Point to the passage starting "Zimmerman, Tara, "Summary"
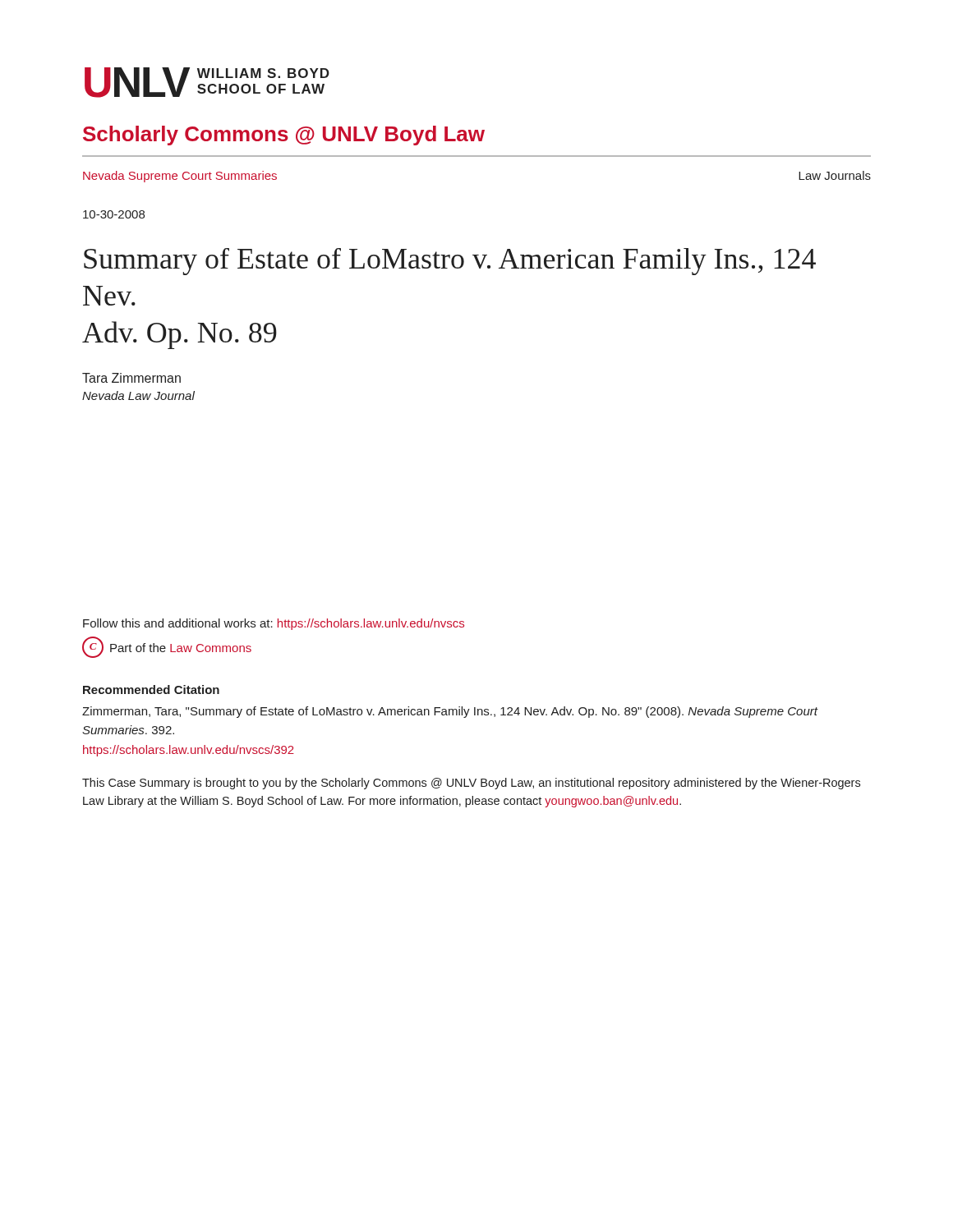The height and width of the screenshot is (1232, 953). tap(450, 712)
